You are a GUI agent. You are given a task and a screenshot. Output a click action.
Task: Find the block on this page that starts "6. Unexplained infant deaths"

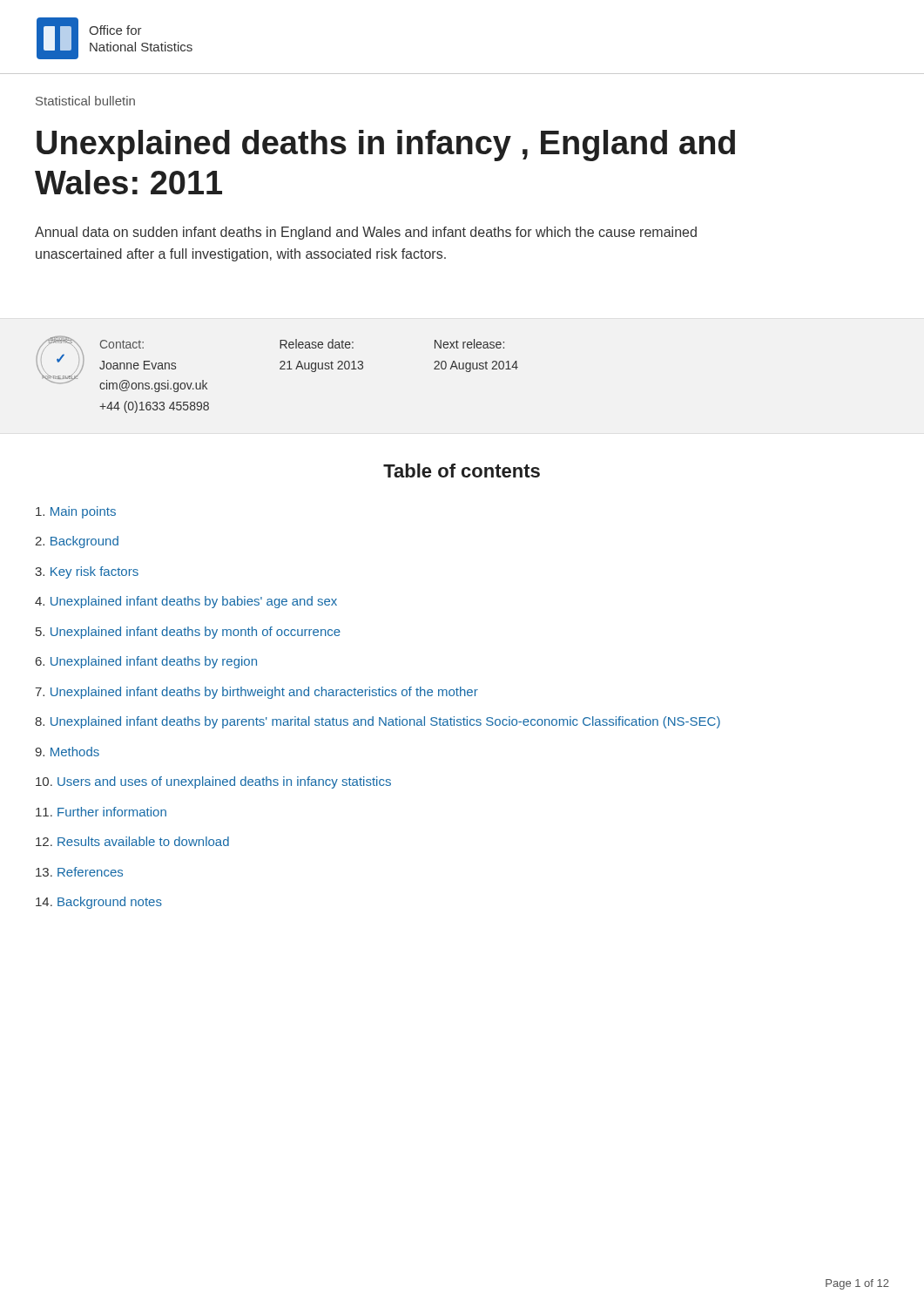pos(146,661)
